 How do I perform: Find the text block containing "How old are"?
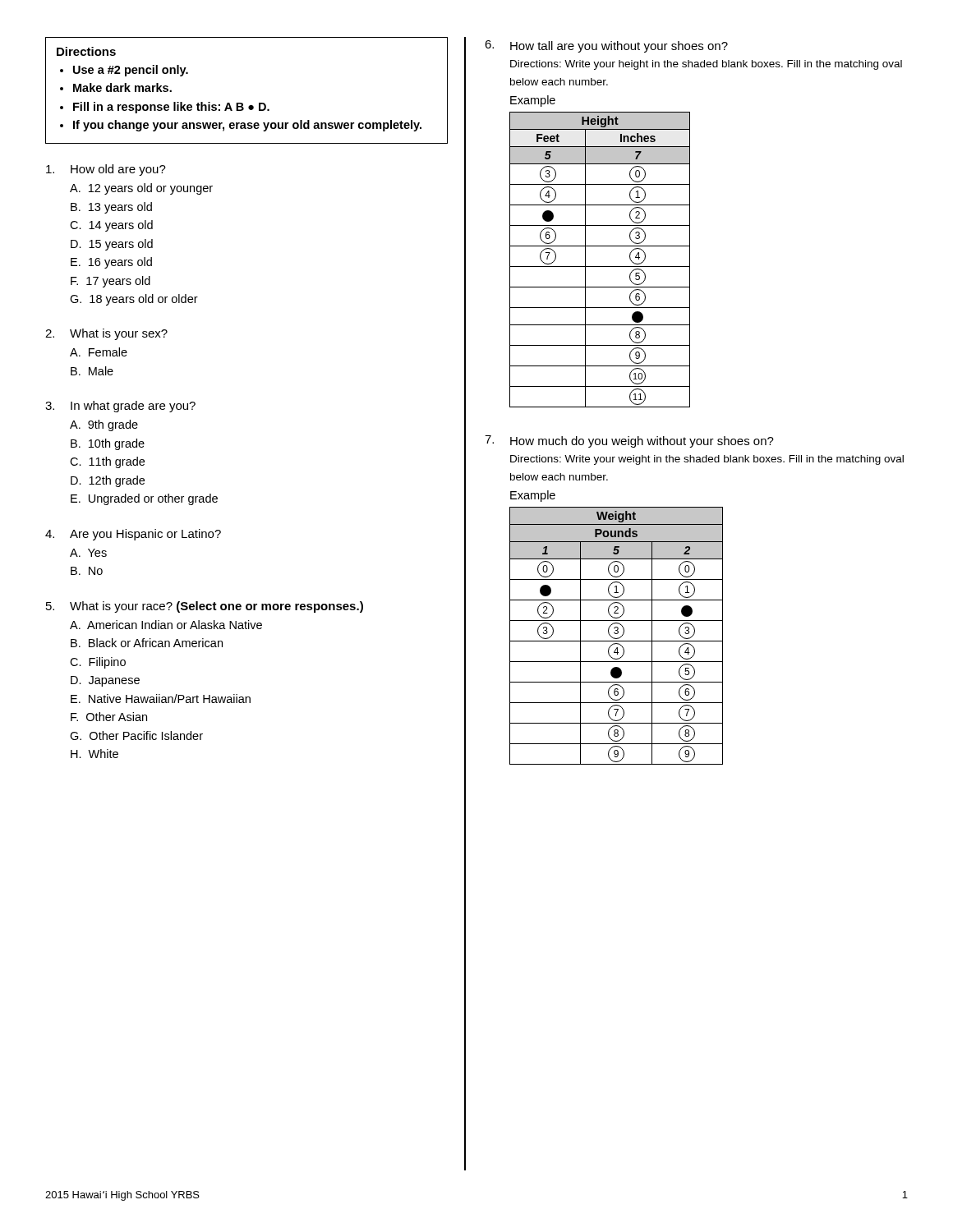pyautogui.click(x=106, y=170)
